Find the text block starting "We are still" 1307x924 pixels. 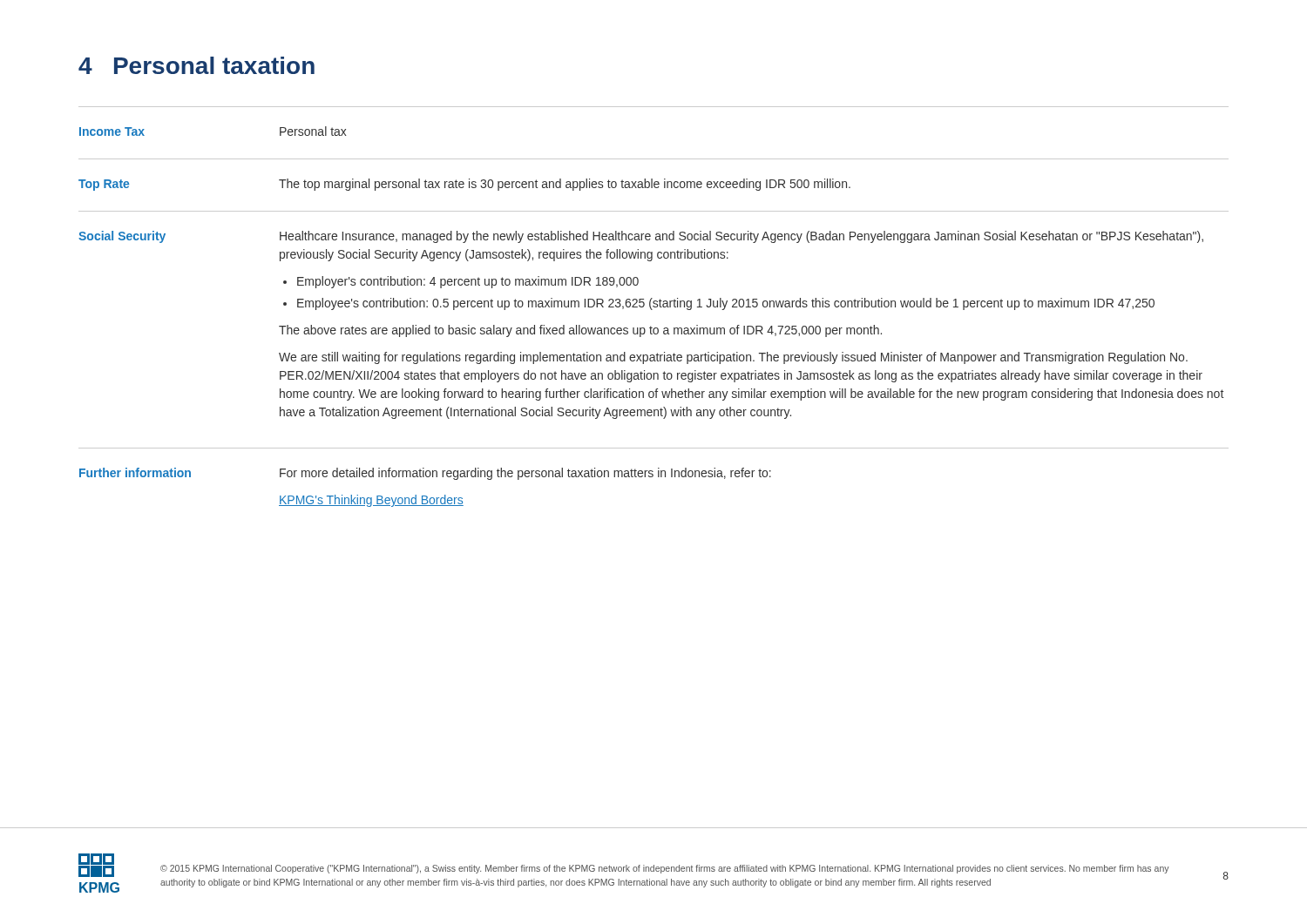point(754,385)
